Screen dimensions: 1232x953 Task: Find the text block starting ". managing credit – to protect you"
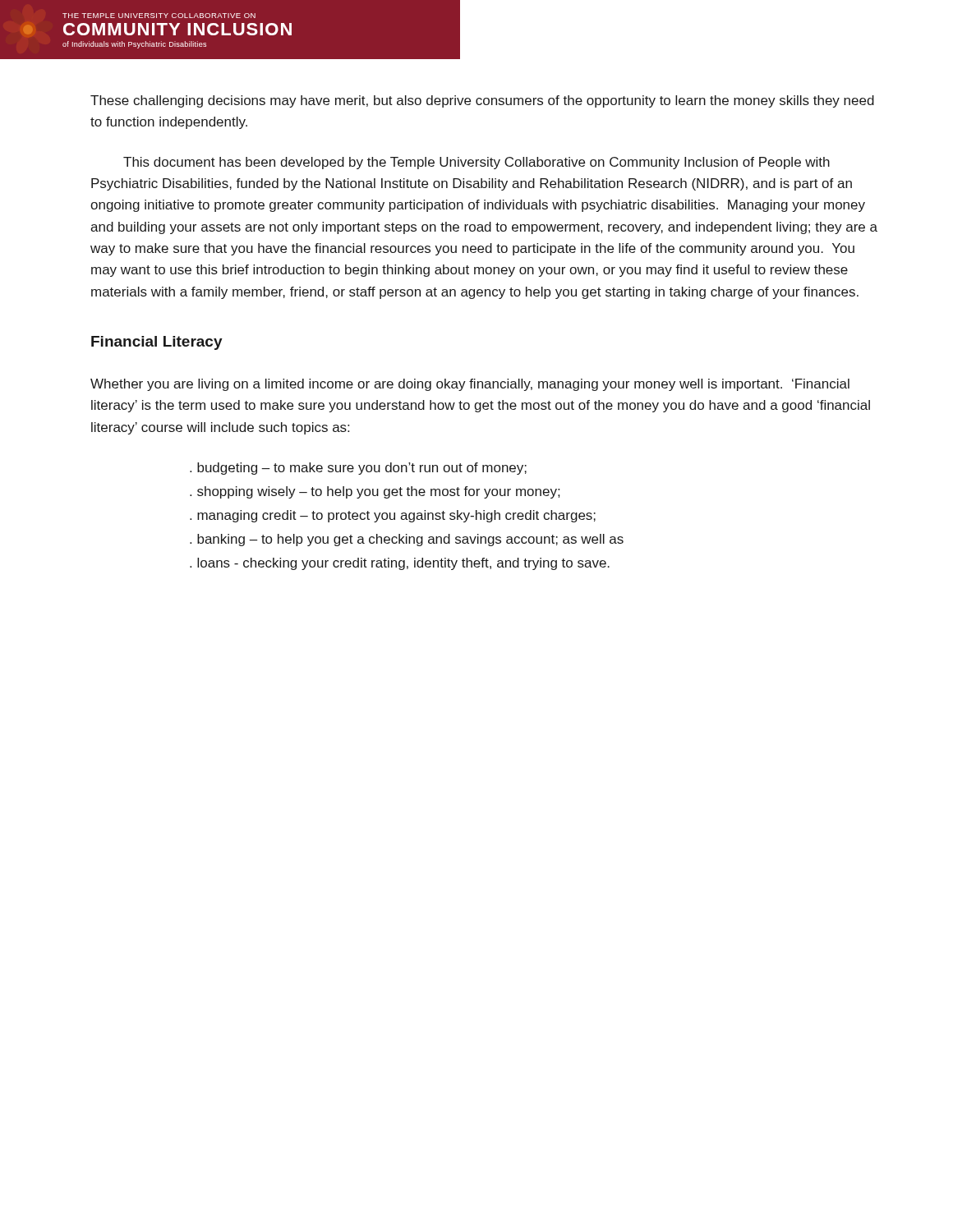point(393,515)
